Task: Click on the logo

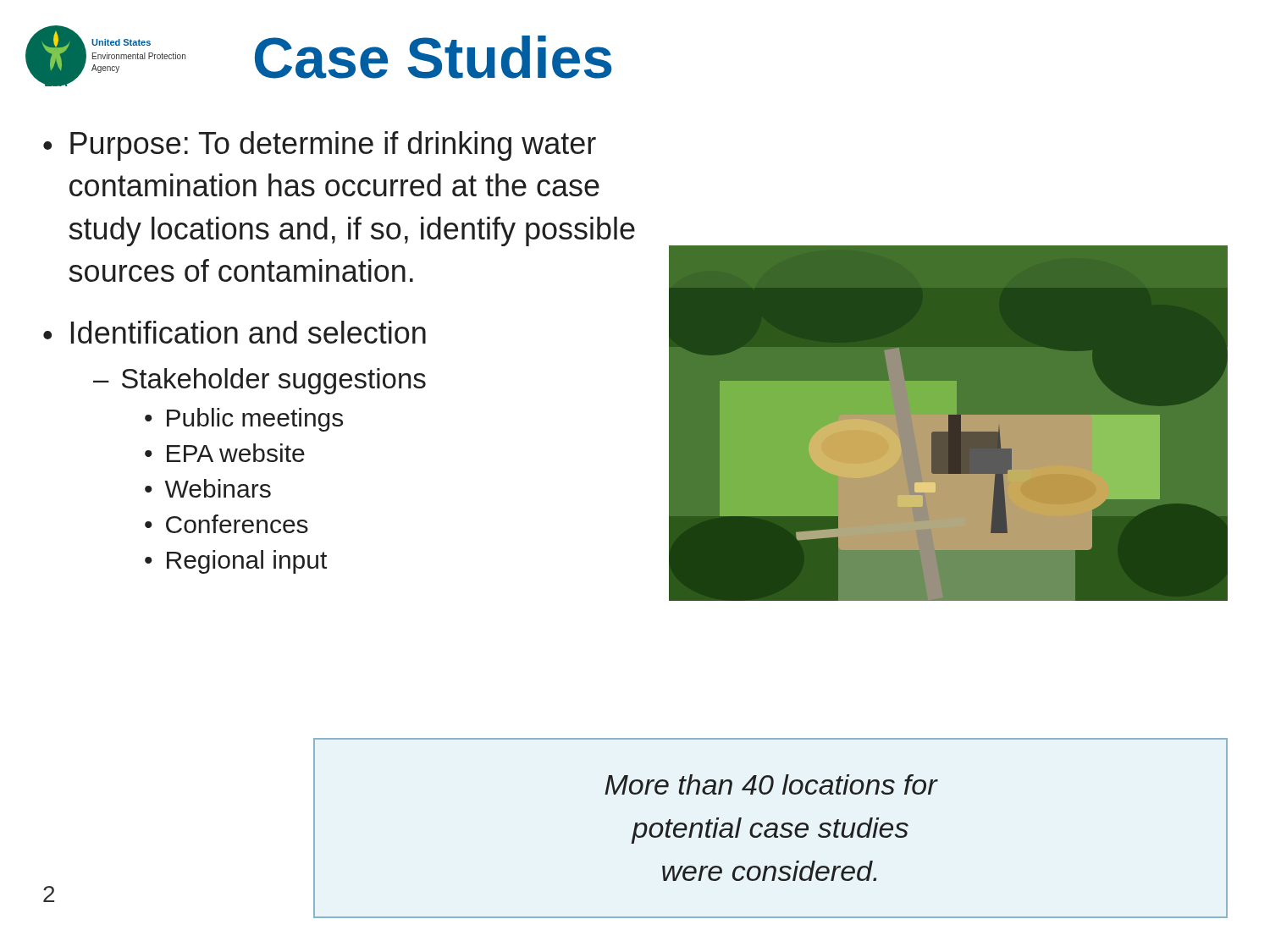Action: click(x=113, y=58)
